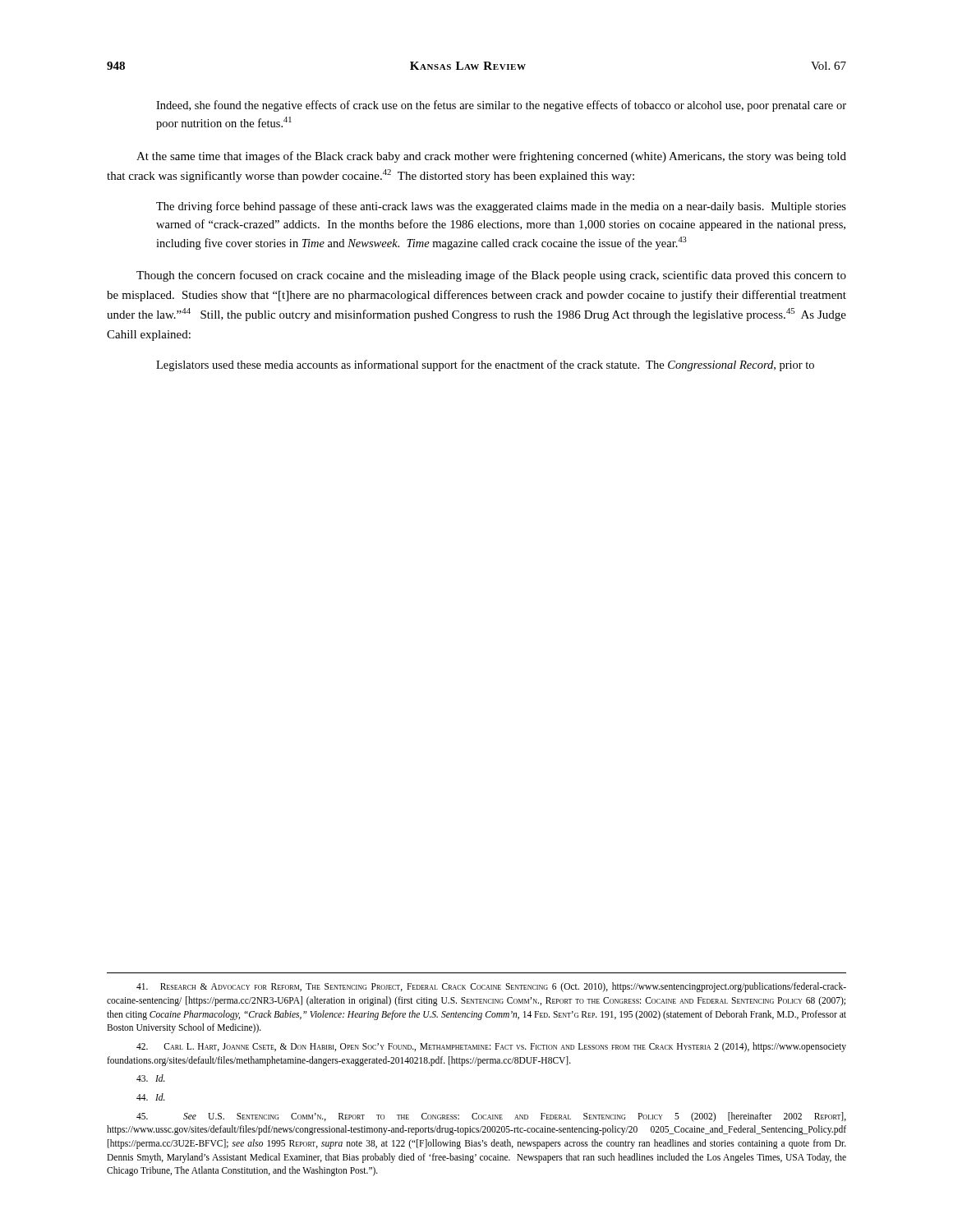Click on the text block that says "The driving force behind passage"
This screenshot has width=953, height=1232.
coord(501,225)
